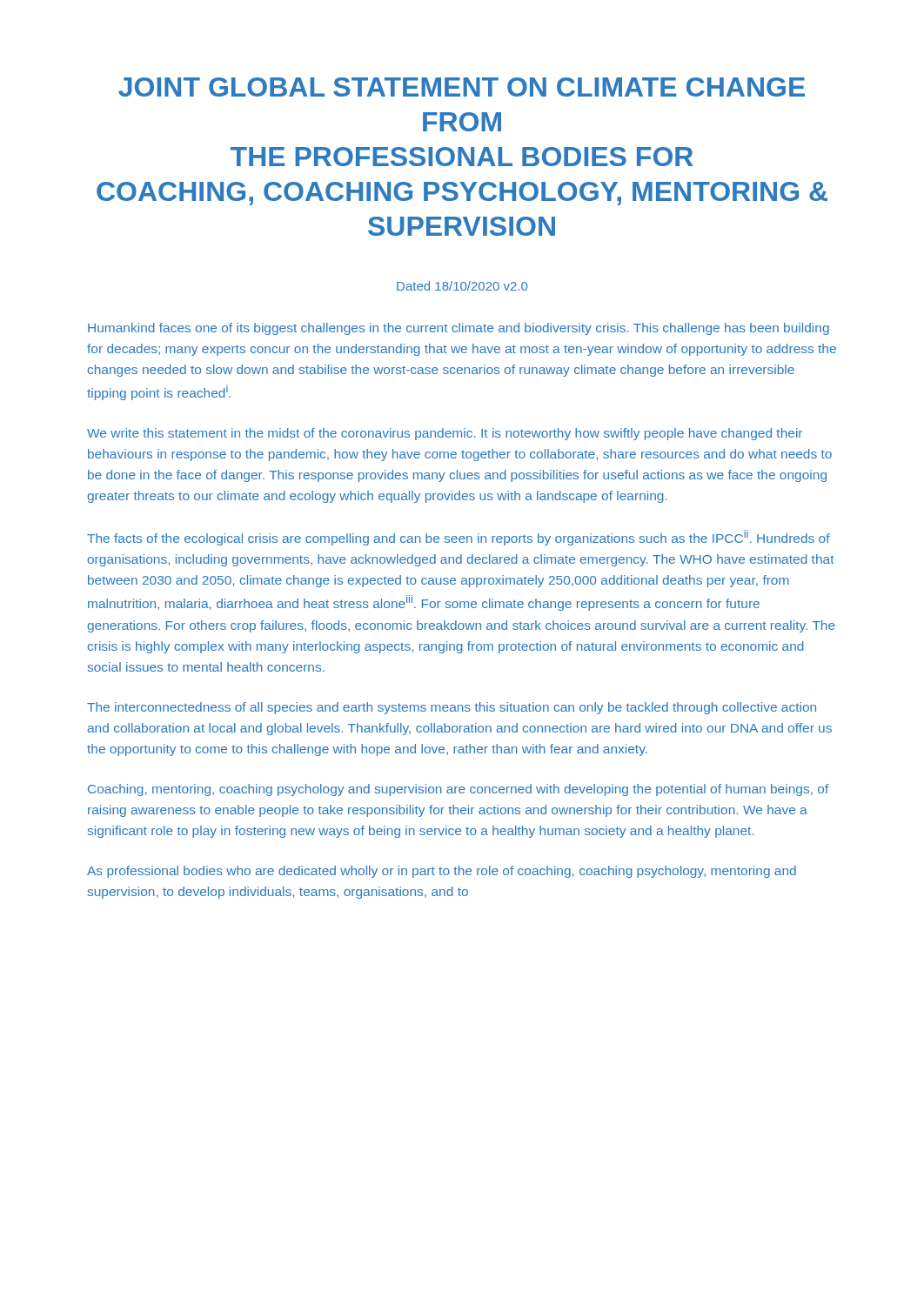Find the text block containing "The facts of the ecological crisis"
The height and width of the screenshot is (1305, 924).
pyautogui.click(x=461, y=601)
